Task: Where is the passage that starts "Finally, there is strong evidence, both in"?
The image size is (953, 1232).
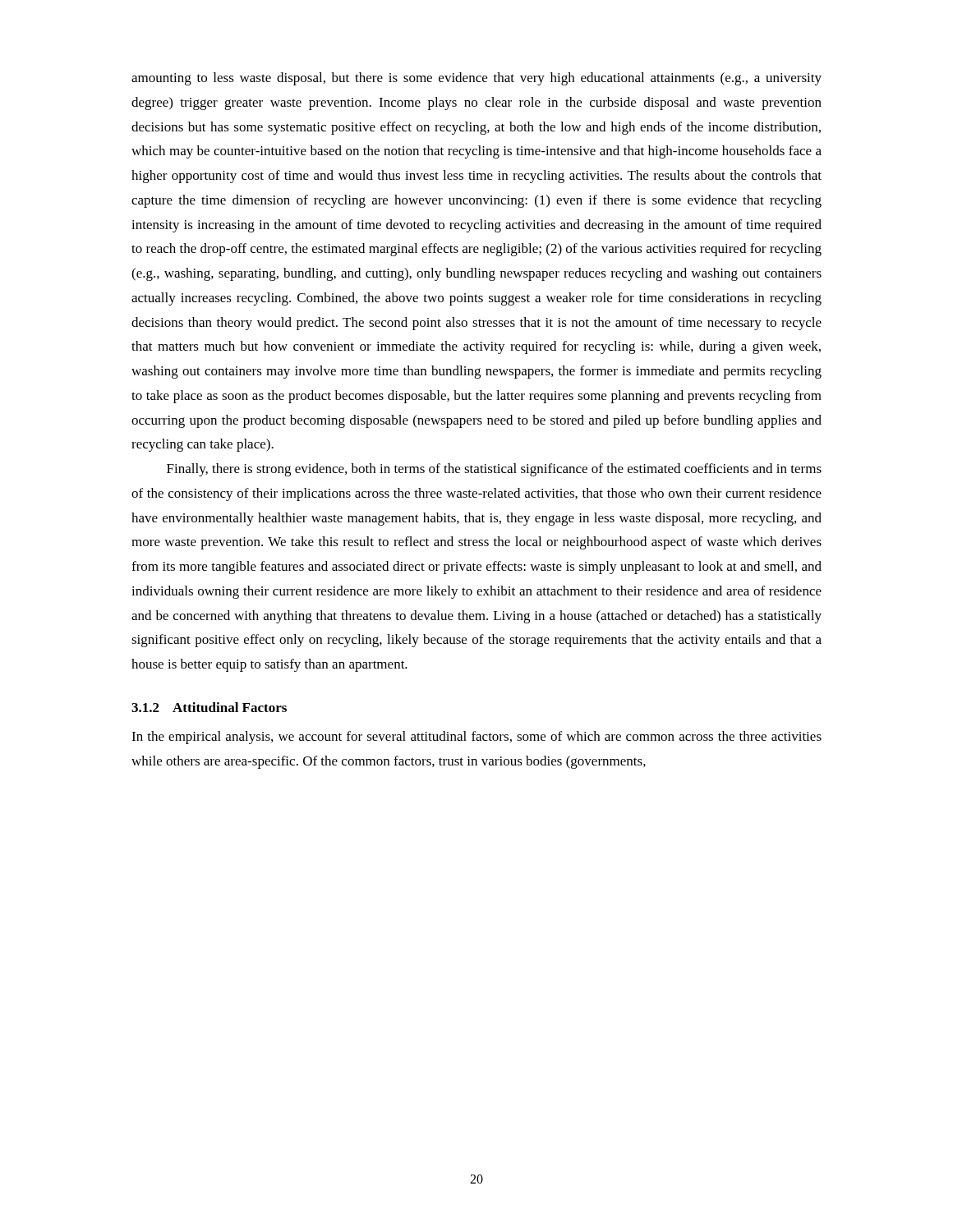Action: point(476,567)
